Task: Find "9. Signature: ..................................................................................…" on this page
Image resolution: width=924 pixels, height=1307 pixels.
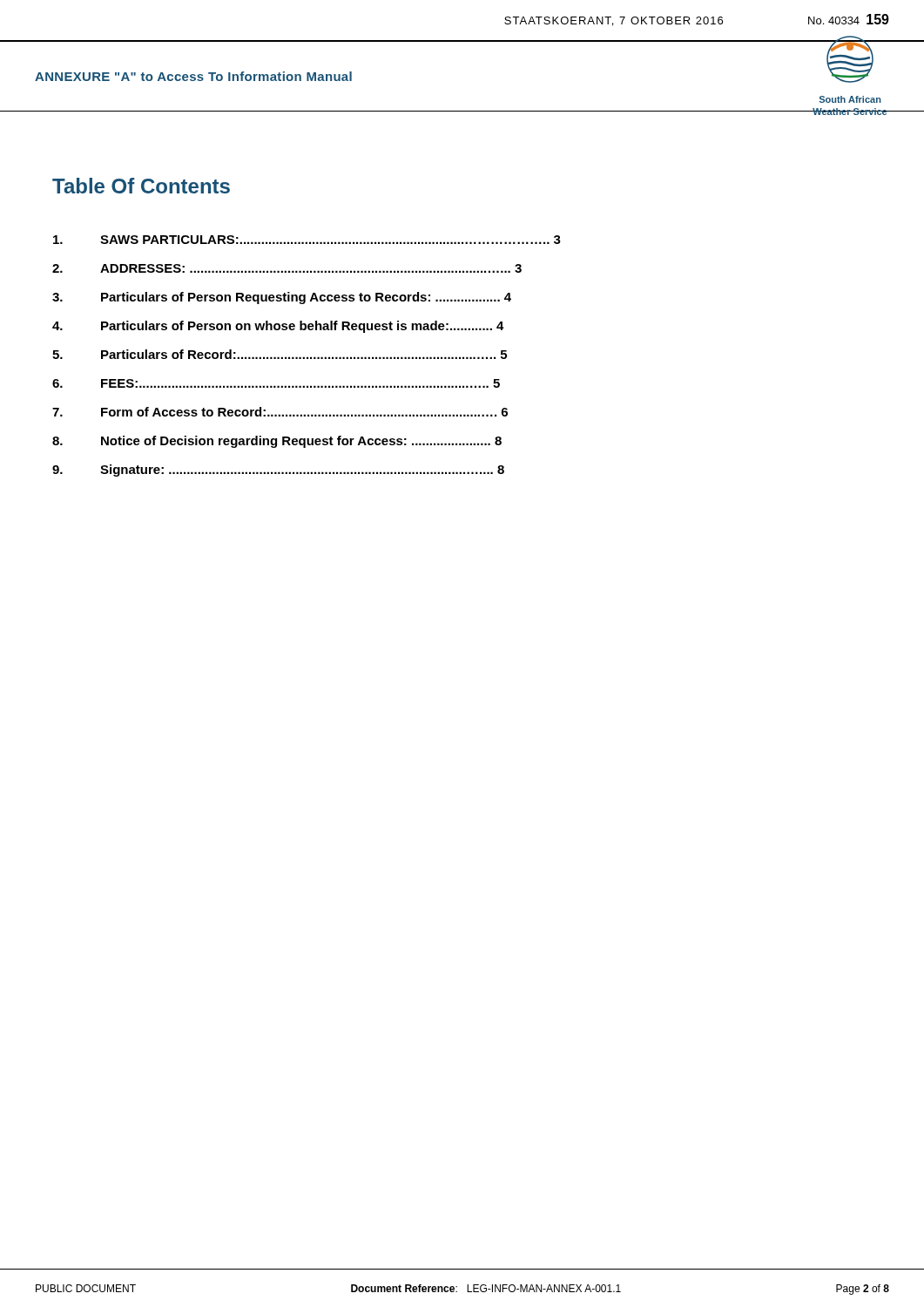Action: (x=462, y=469)
